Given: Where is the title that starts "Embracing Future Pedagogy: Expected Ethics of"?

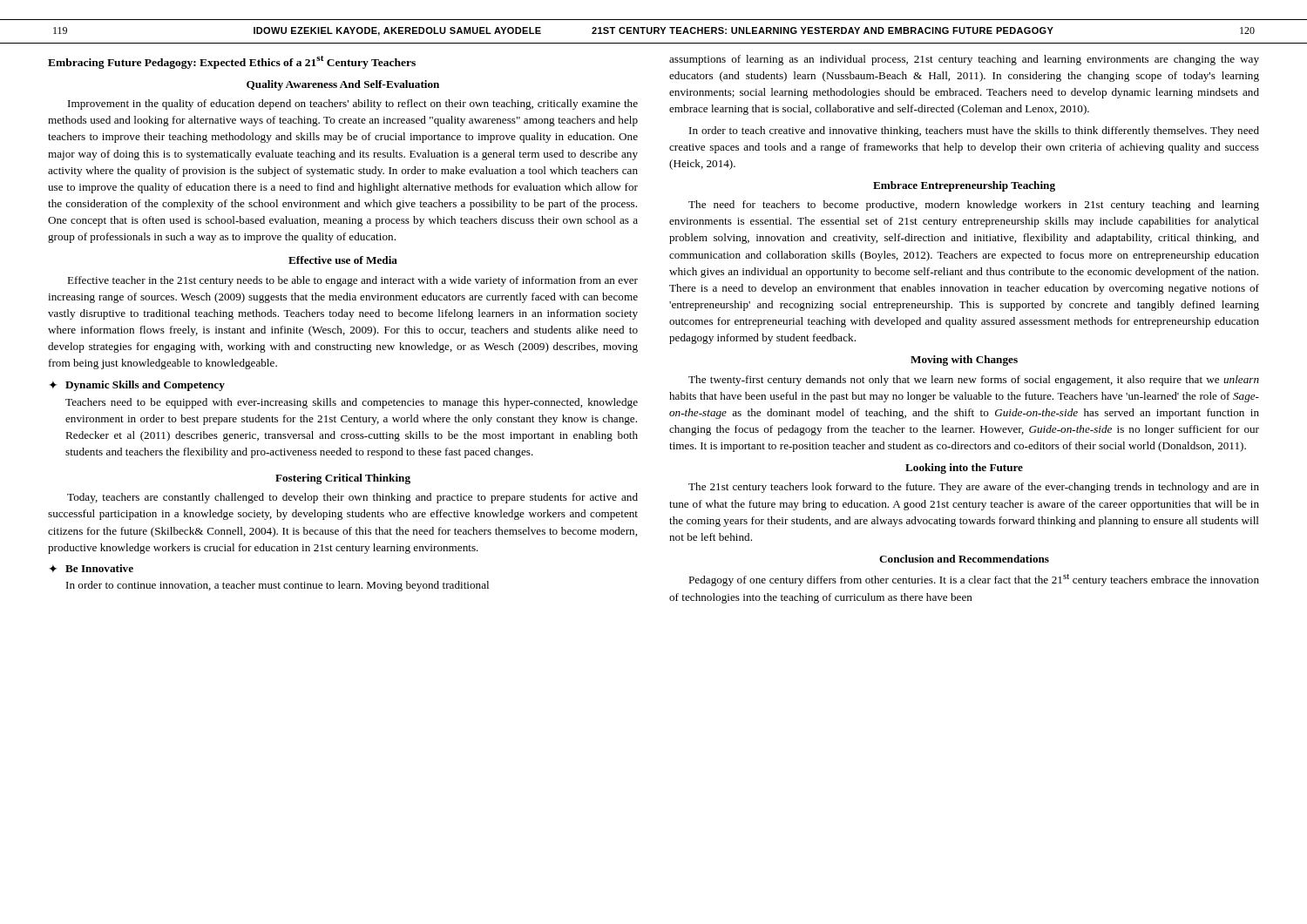Looking at the screenshot, I should coord(232,60).
